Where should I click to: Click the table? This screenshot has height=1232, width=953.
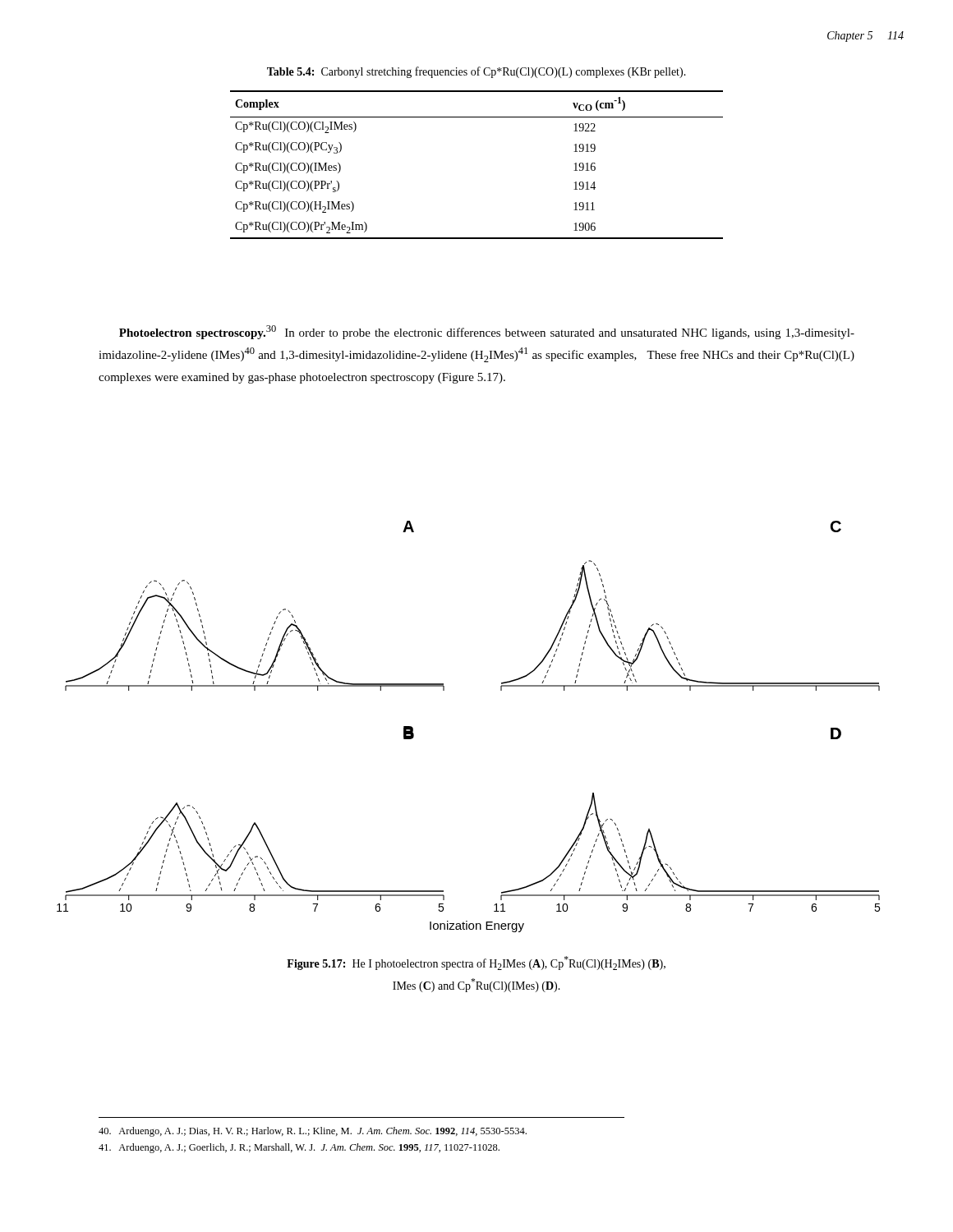click(x=476, y=165)
